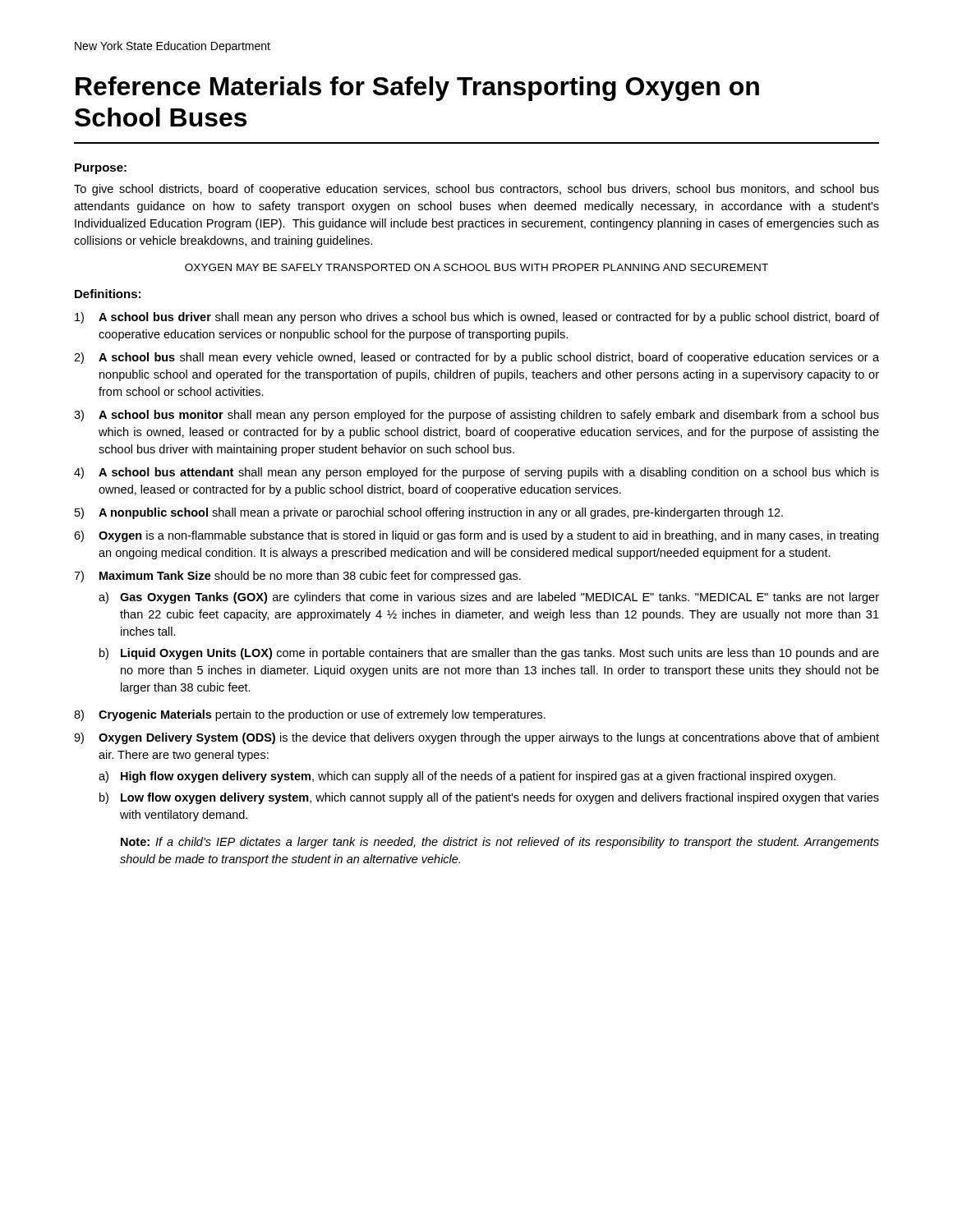
Task: Select the text starting "3) A school bus monitor shall mean"
Action: (x=476, y=432)
